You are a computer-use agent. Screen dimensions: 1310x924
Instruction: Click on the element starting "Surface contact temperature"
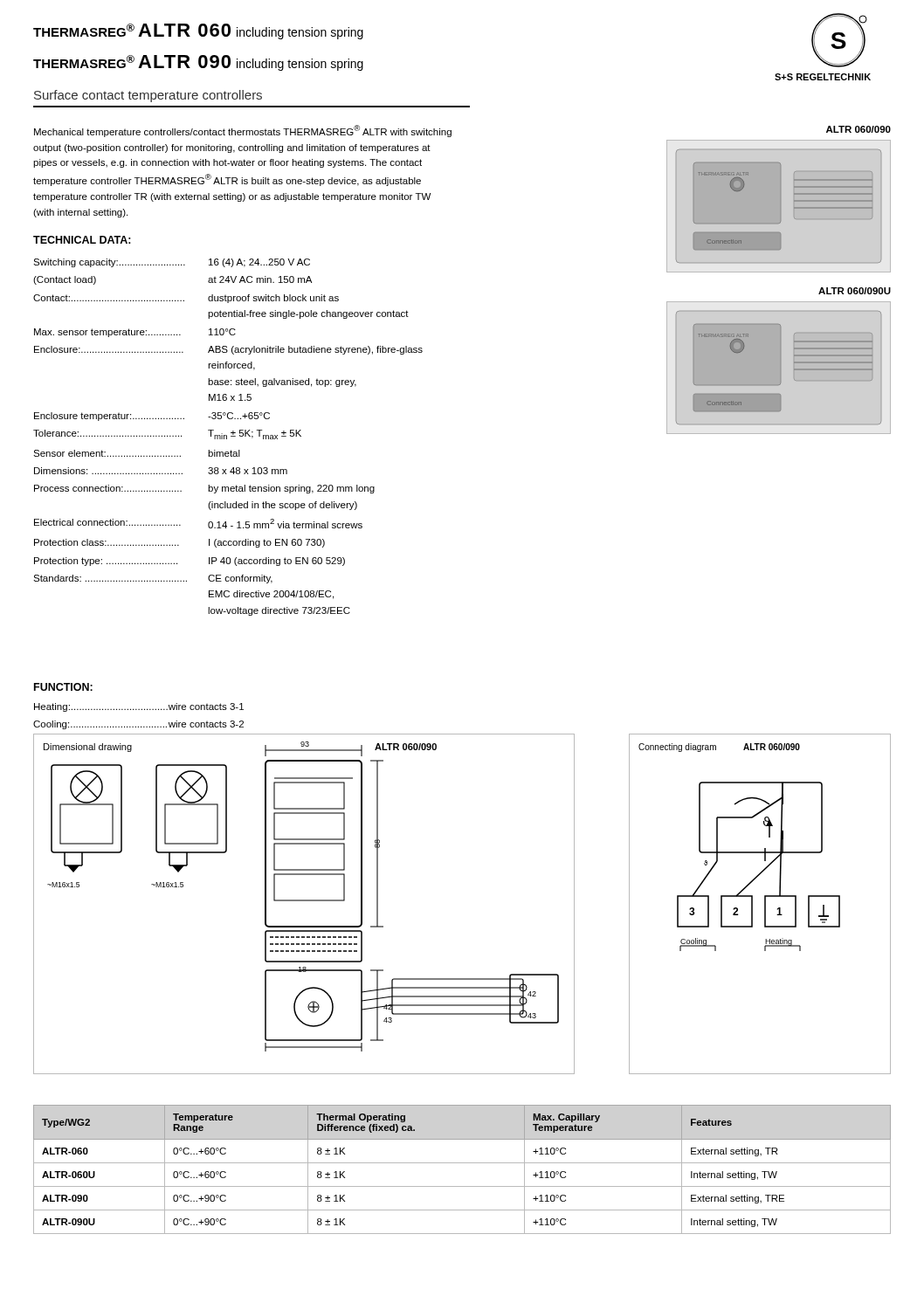pos(148,95)
